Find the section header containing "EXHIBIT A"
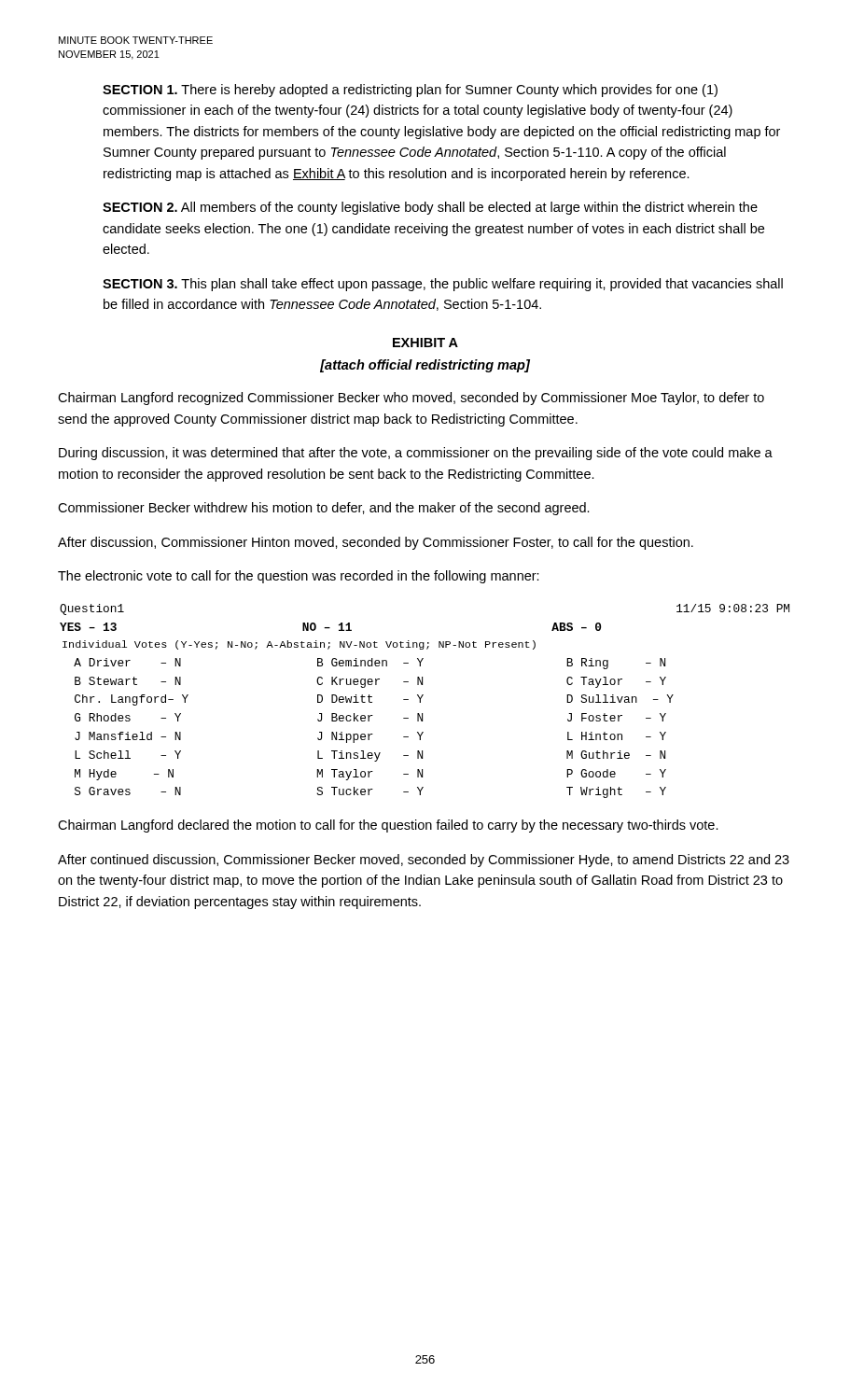This screenshot has height=1400, width=850. click(x=425, y=343)
